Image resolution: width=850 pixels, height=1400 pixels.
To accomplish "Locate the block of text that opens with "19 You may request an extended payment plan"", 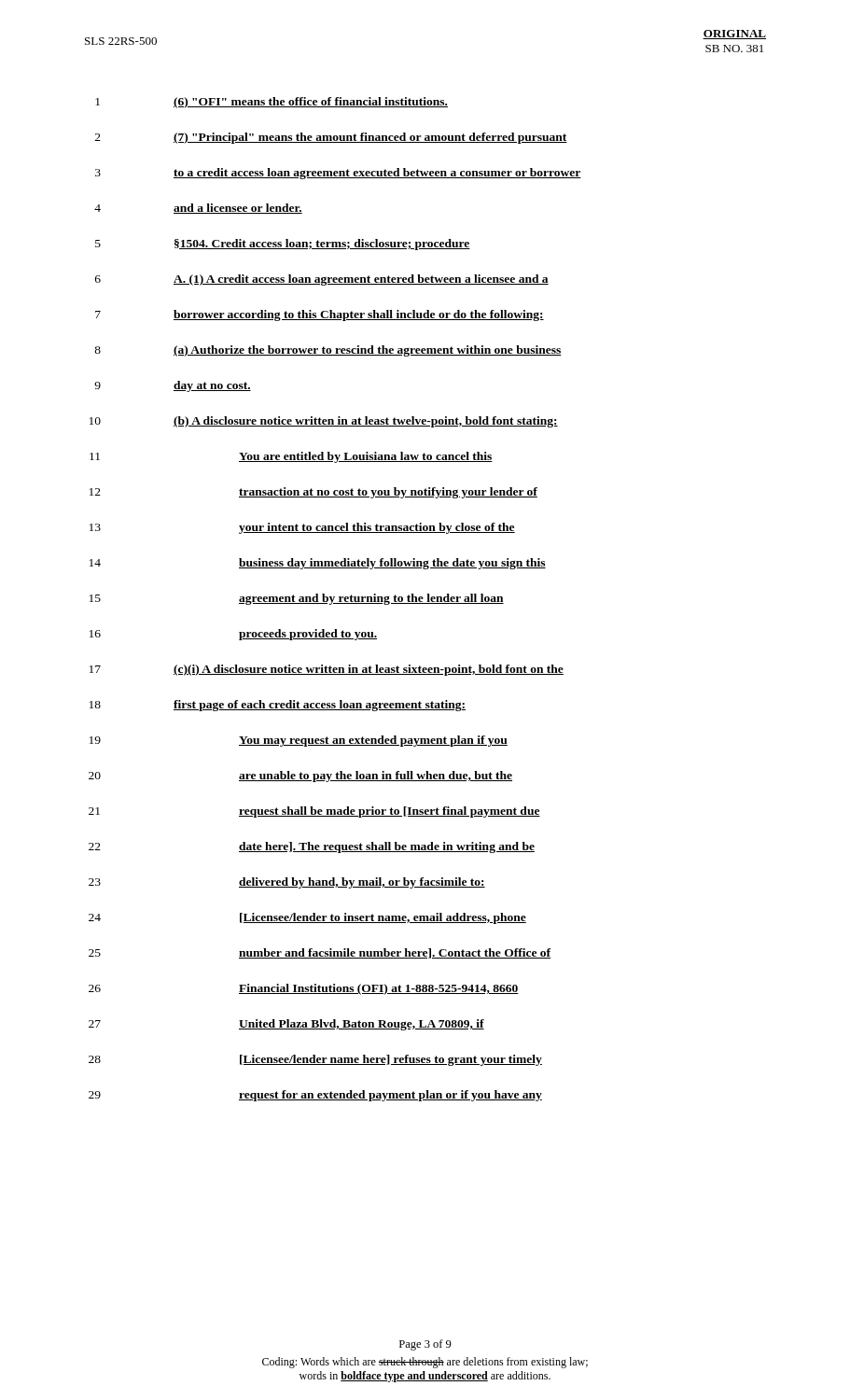I will (425, 740).
